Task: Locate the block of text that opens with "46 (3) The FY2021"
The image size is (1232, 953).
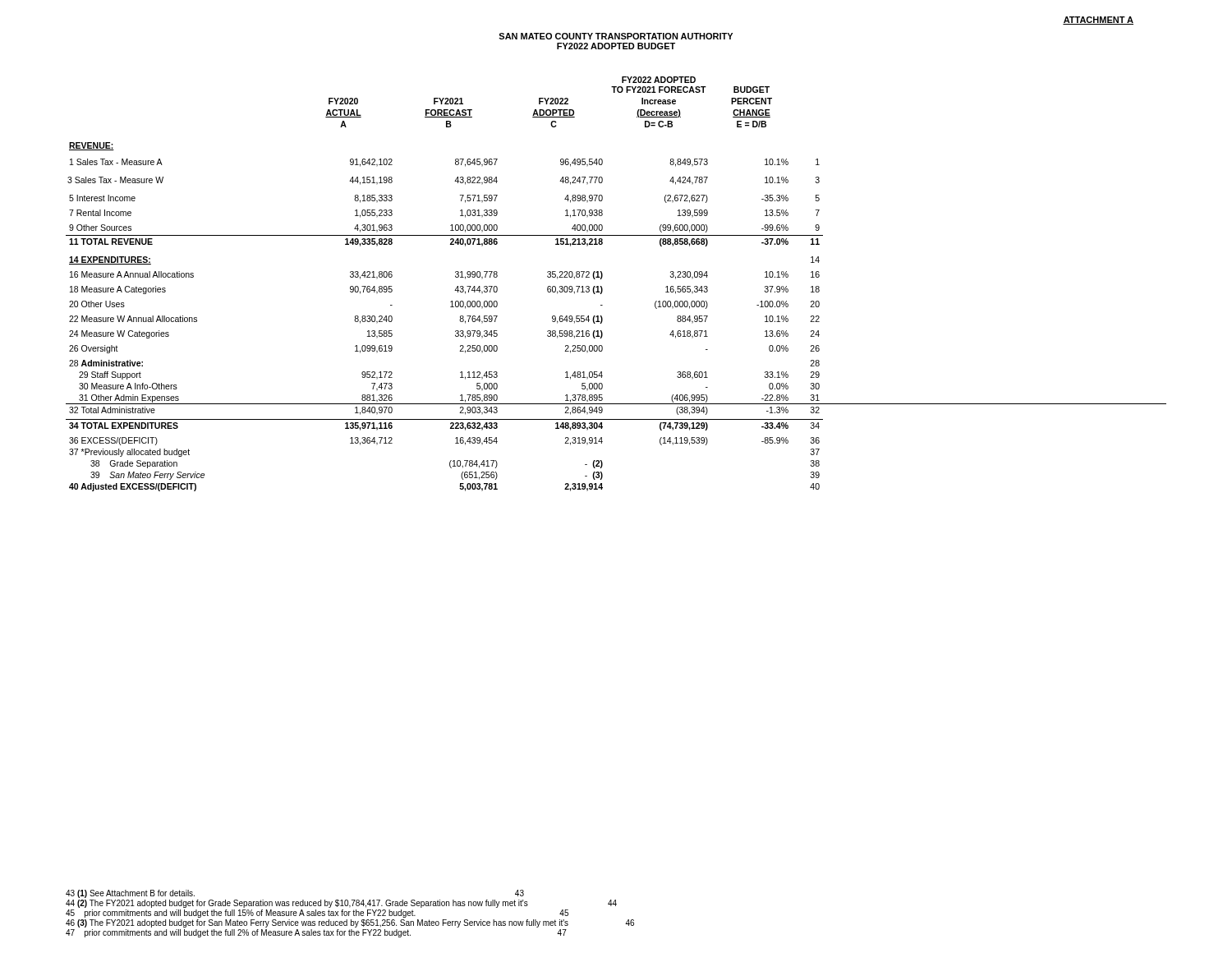Action: tap(616, 923)
